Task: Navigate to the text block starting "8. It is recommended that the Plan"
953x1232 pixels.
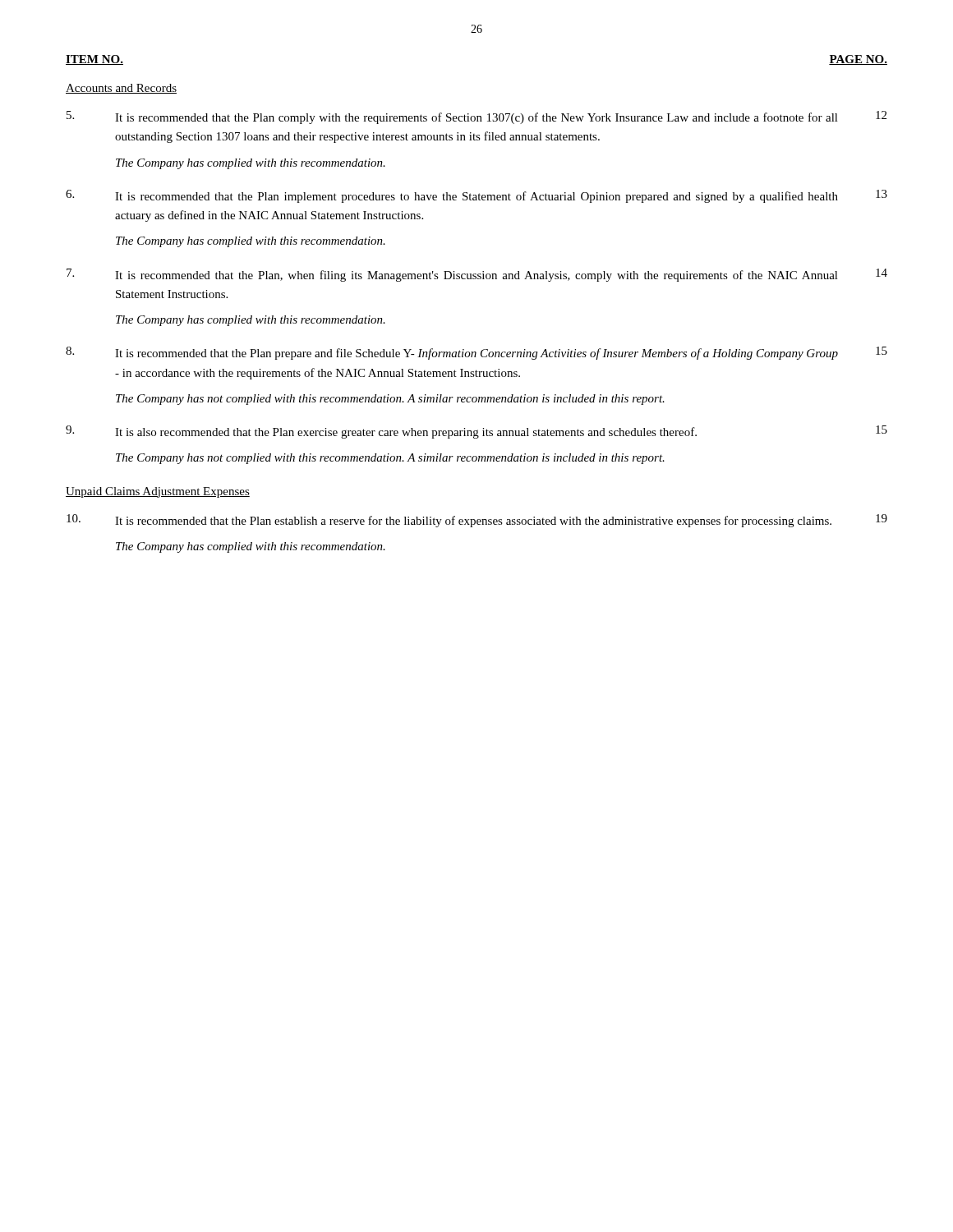Action: click(x=476, y=363)
